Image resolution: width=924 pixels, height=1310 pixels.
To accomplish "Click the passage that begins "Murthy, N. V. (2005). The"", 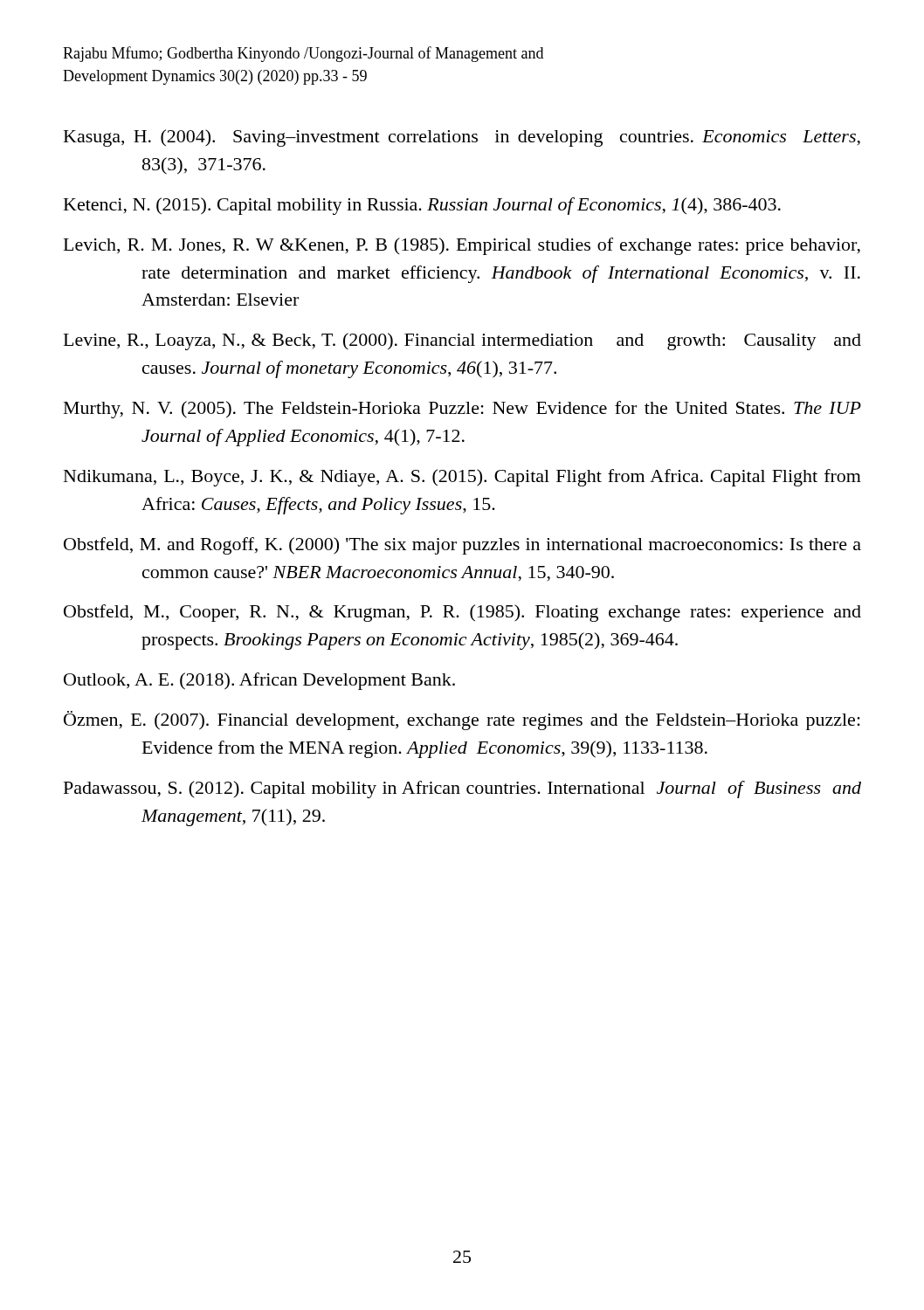I will tap(462, 421).
